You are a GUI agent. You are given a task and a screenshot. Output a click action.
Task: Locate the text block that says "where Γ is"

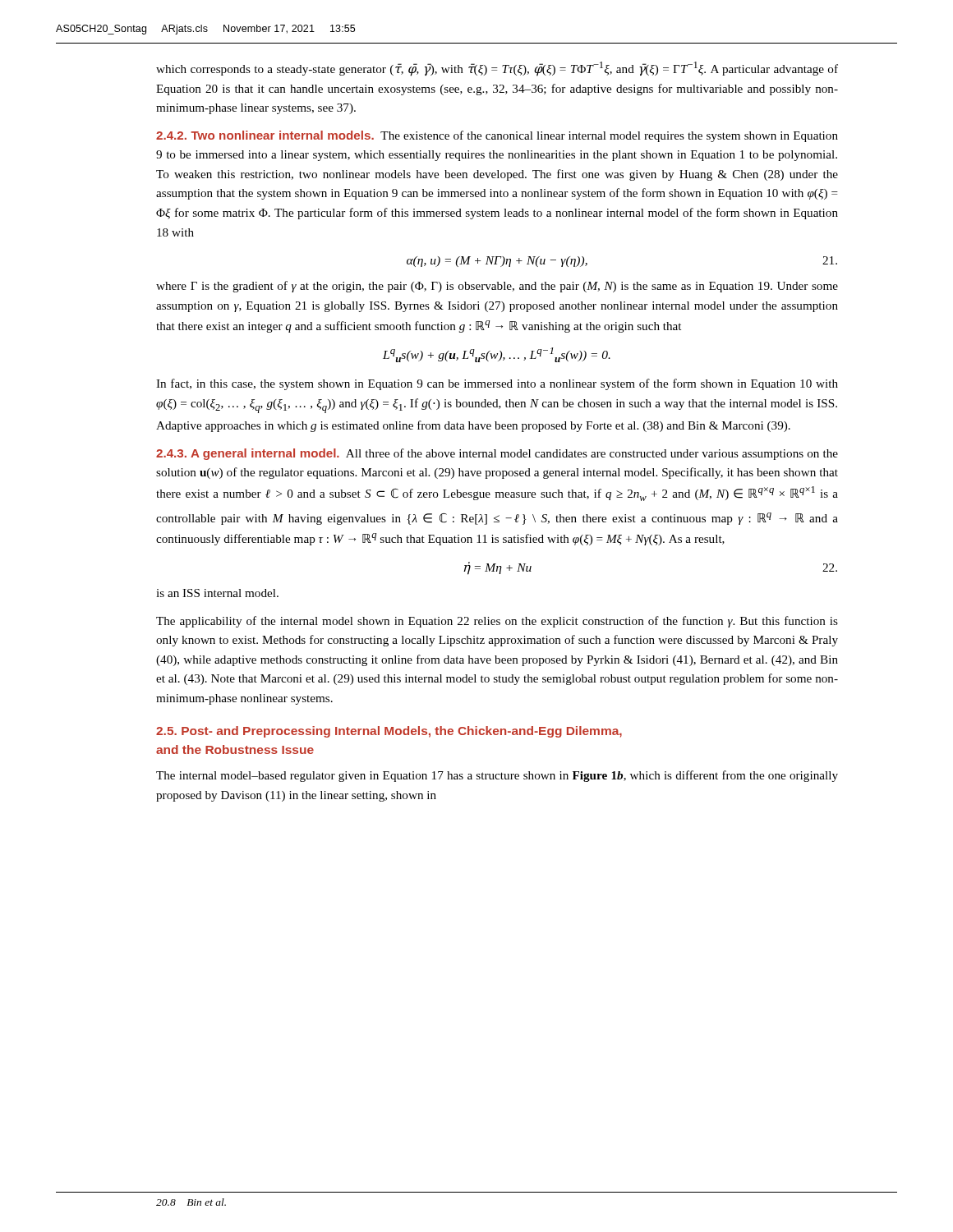click(x=497, y=306)
